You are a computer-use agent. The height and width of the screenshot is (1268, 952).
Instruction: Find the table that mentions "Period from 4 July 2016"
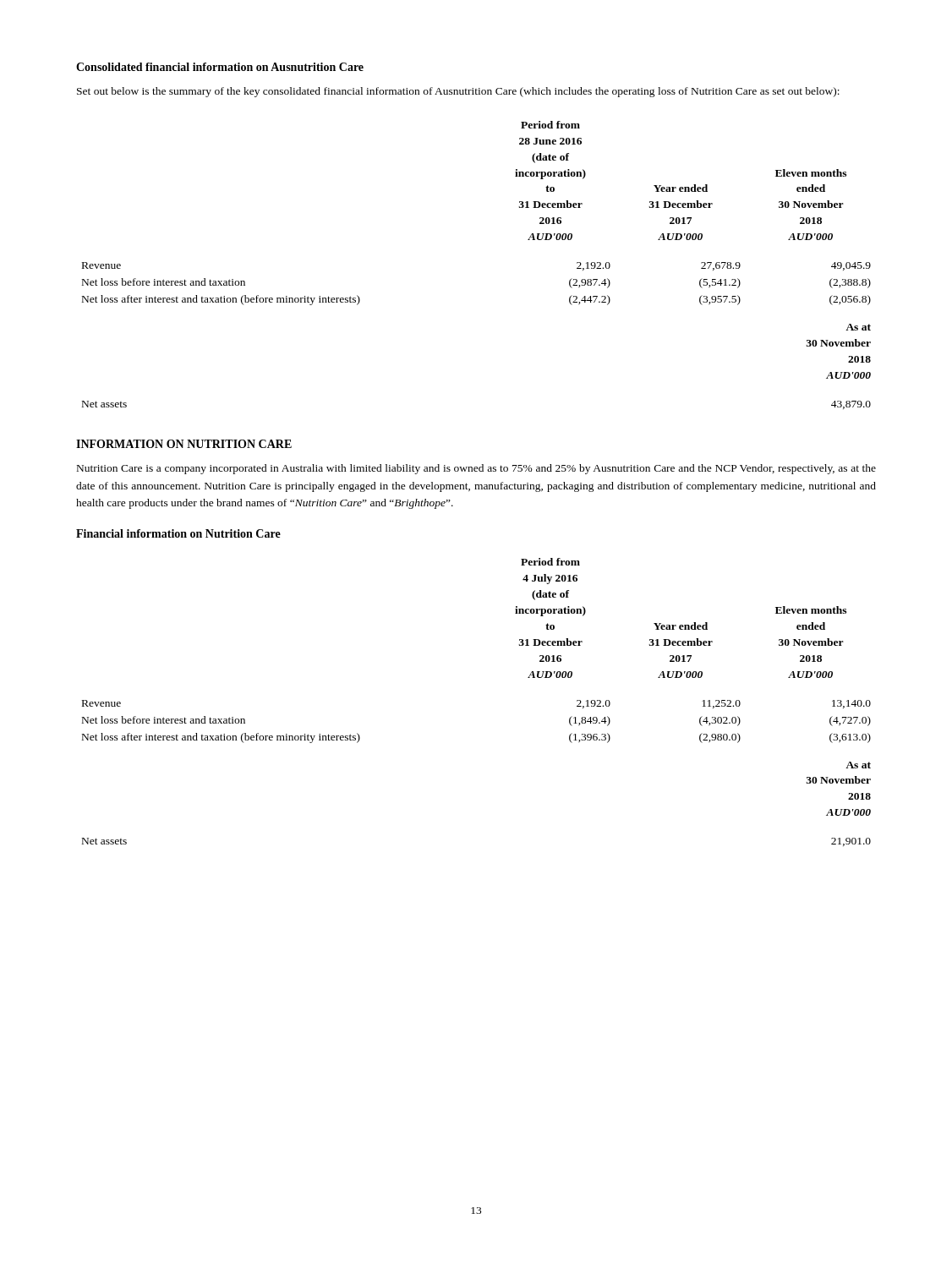[x=476, y=701]
